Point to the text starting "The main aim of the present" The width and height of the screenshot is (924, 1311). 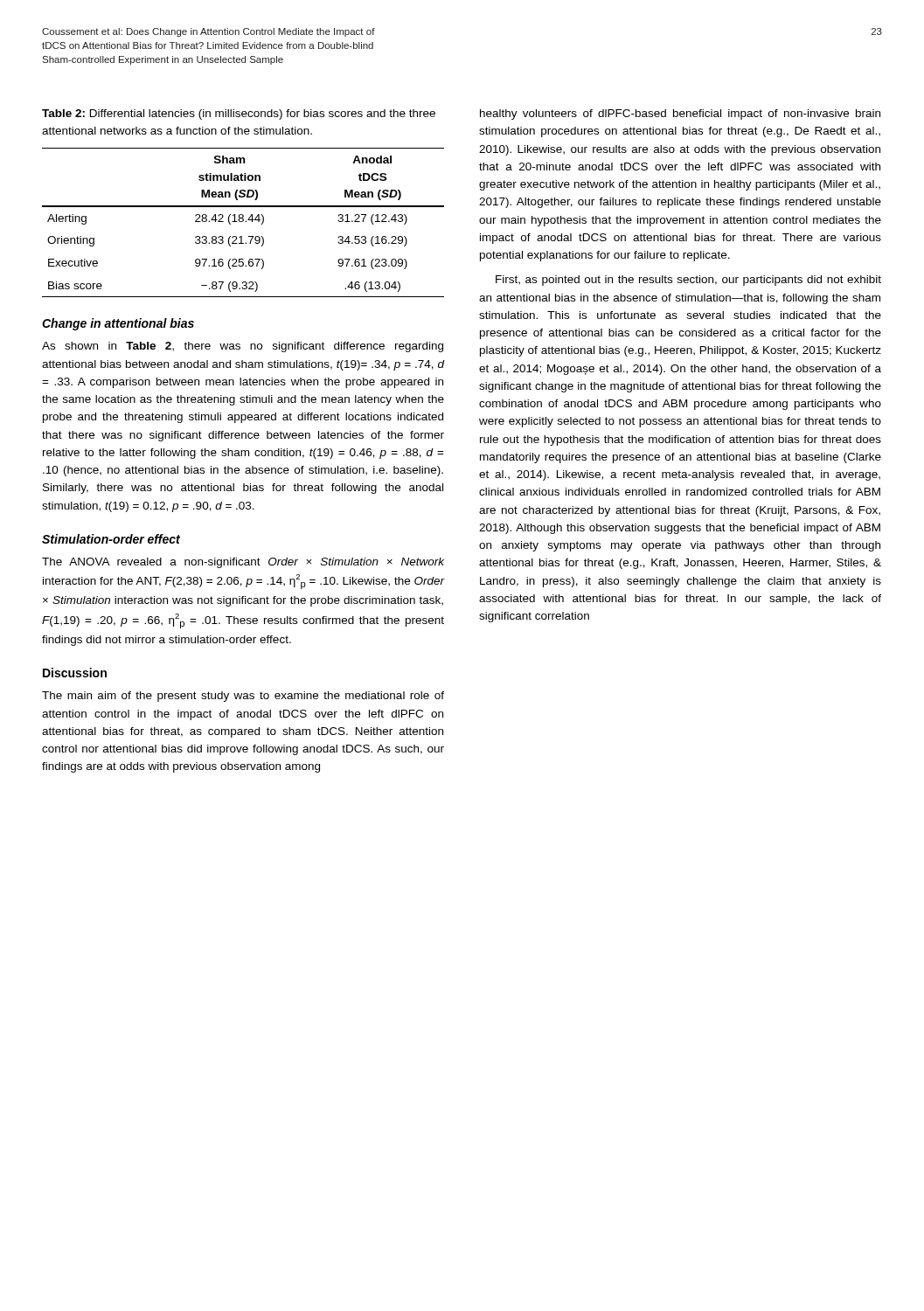[x=243, y=731]
